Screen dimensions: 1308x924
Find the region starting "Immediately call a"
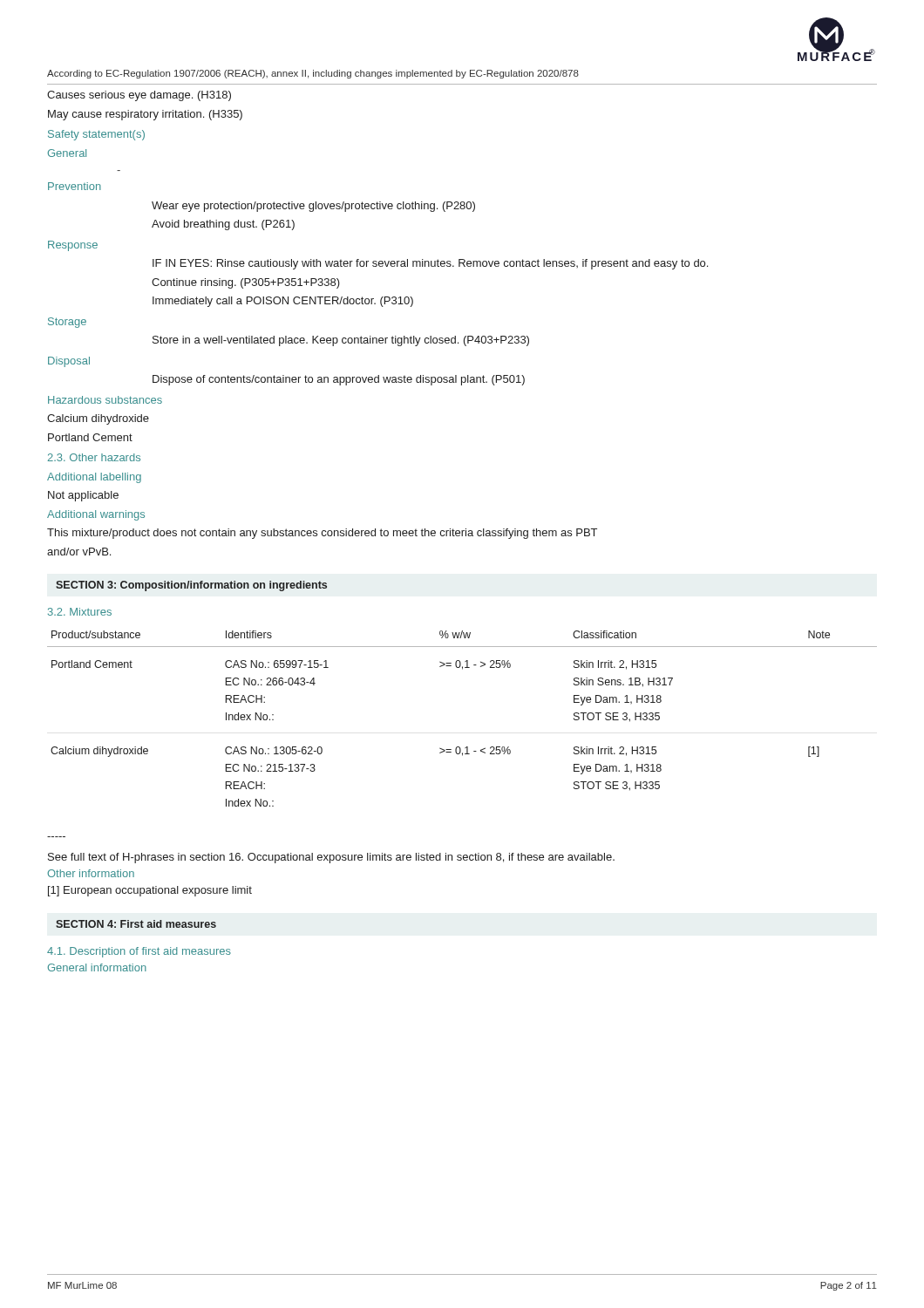click(x=283, y=300)
